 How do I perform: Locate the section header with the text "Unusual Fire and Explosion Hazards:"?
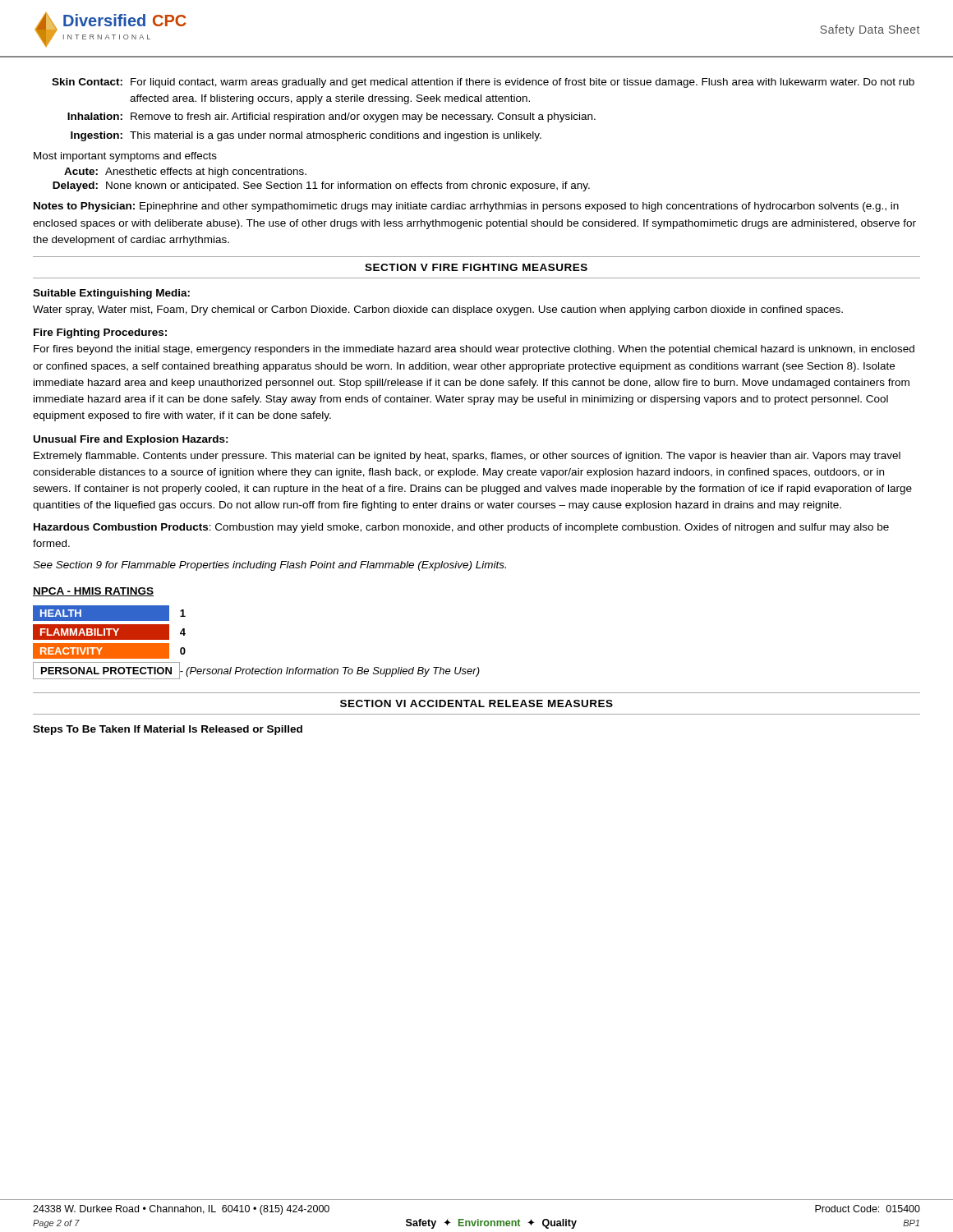tap(131, 439)
